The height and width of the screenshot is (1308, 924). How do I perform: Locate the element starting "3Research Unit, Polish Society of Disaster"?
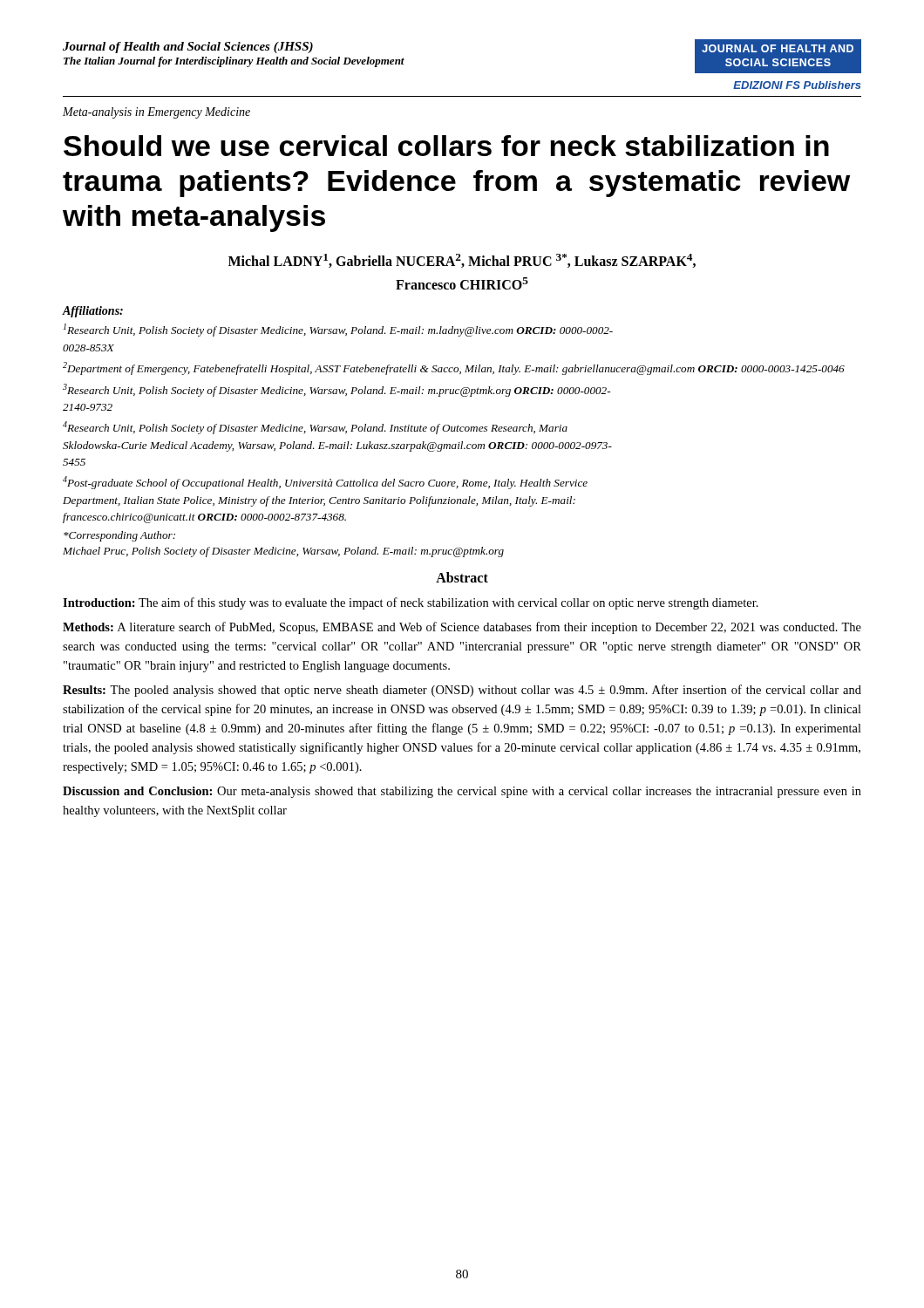pyautogui.click(x=337, y=398)
